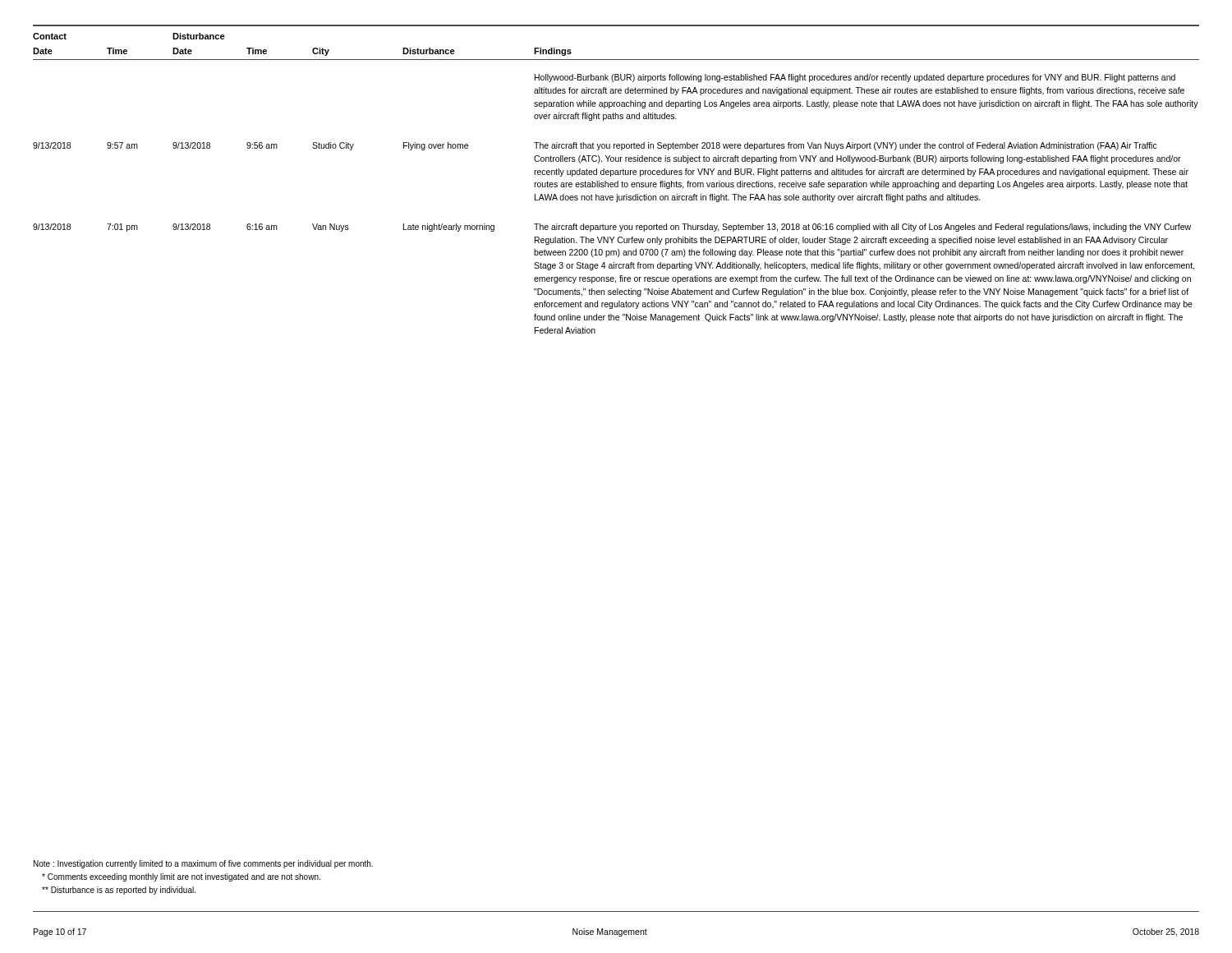
Task: Select the footnote
Action: coord(203,877)
